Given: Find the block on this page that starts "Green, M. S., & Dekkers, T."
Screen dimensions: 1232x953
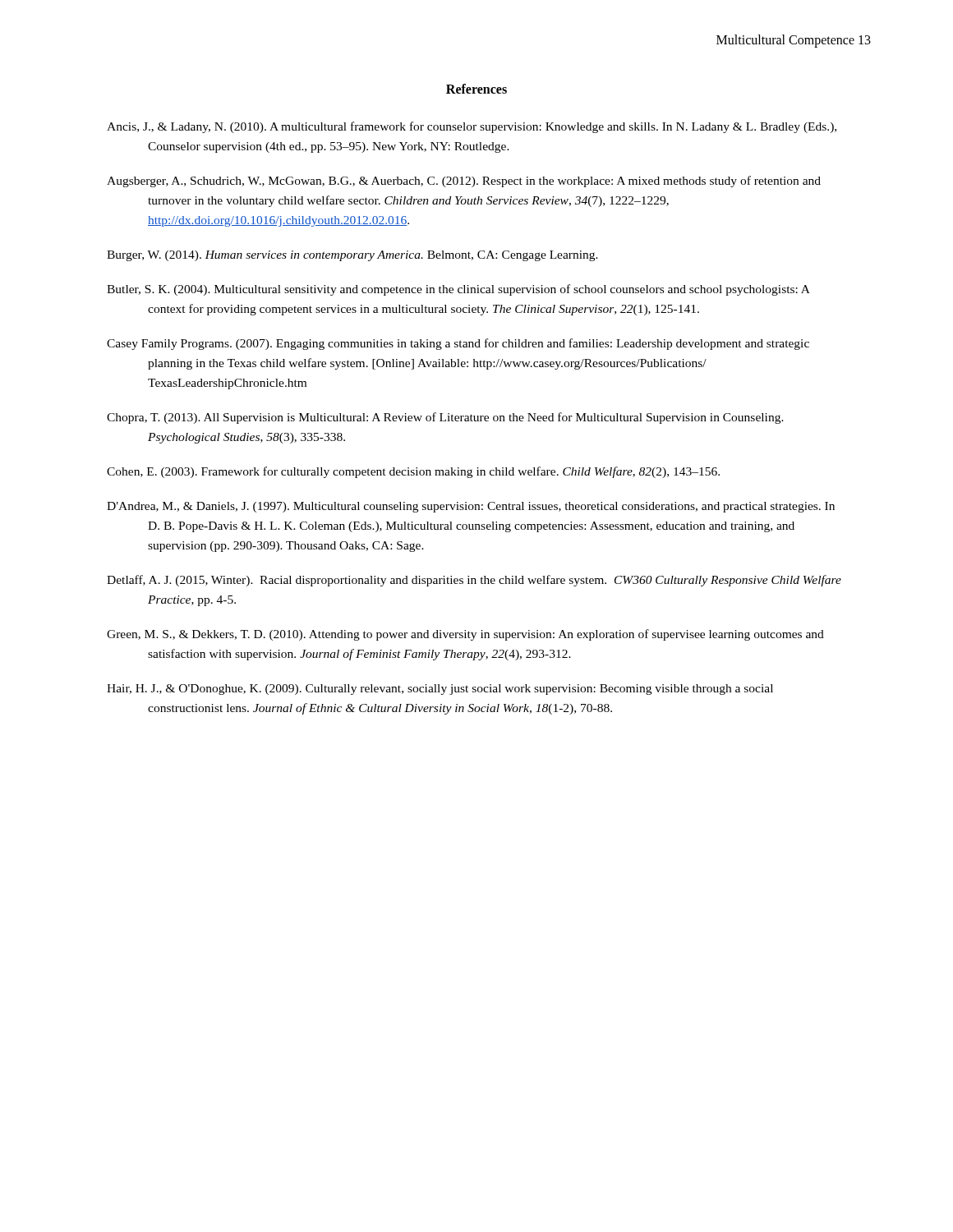Looking at the screenshot, I should 465,644.
